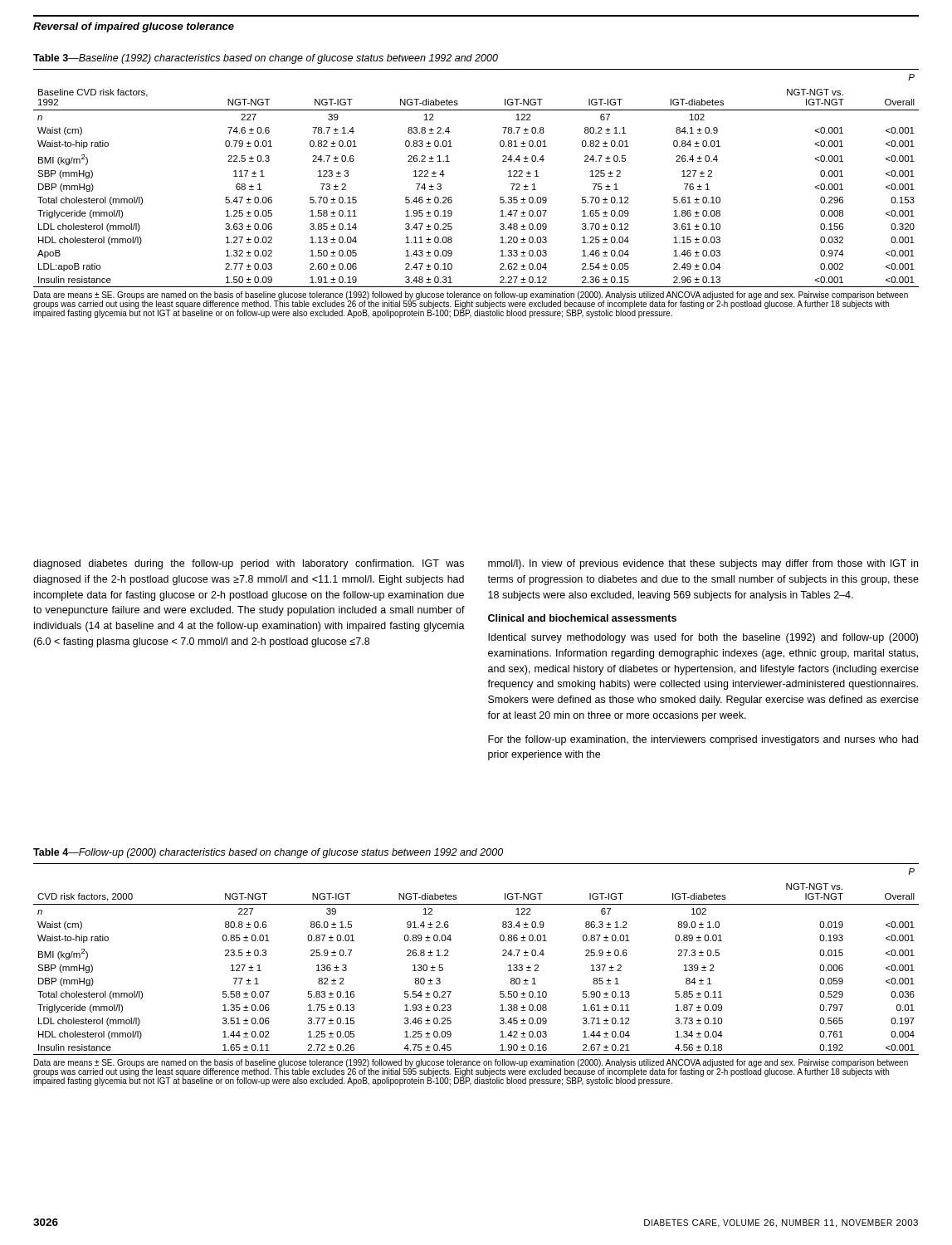Where is the caption that starts "Table 4—Follow-up (2000) characteristics based on change"?
The height and width of the screenshot is (1245, 952).
(x=268, y=852)
